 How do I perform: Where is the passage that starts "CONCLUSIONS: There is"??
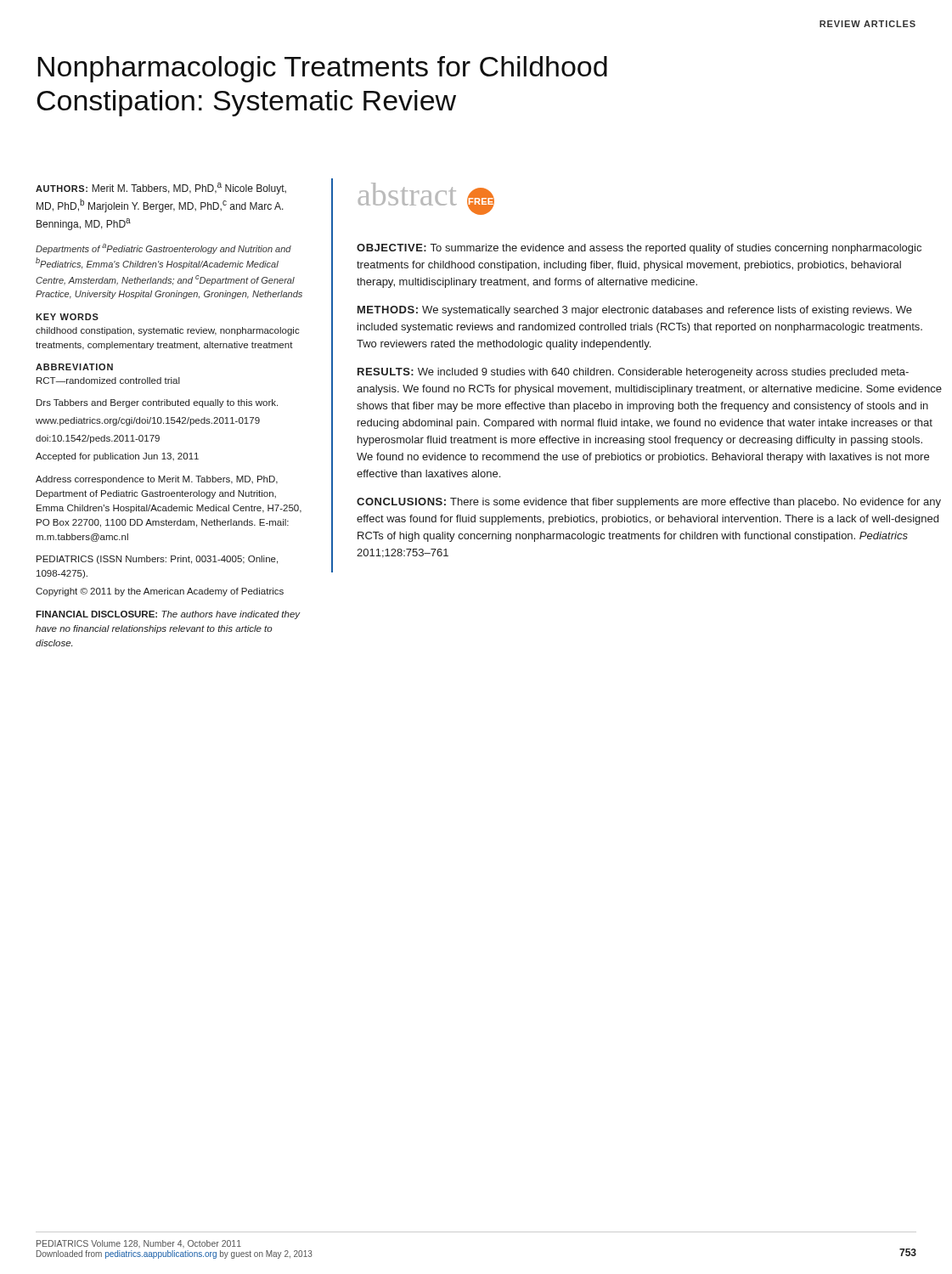point(649,527)
